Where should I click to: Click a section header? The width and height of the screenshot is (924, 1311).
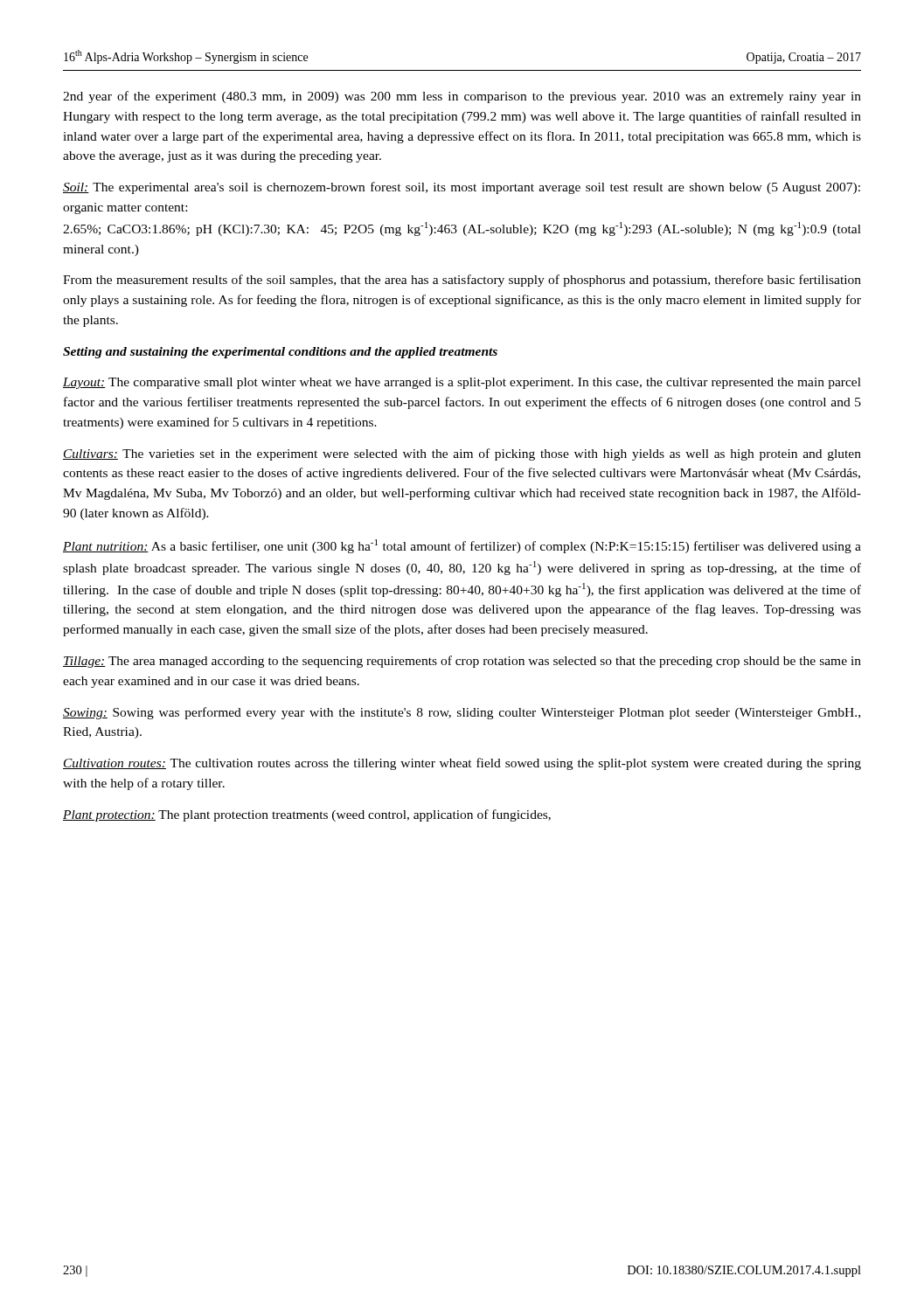[280, 351]
